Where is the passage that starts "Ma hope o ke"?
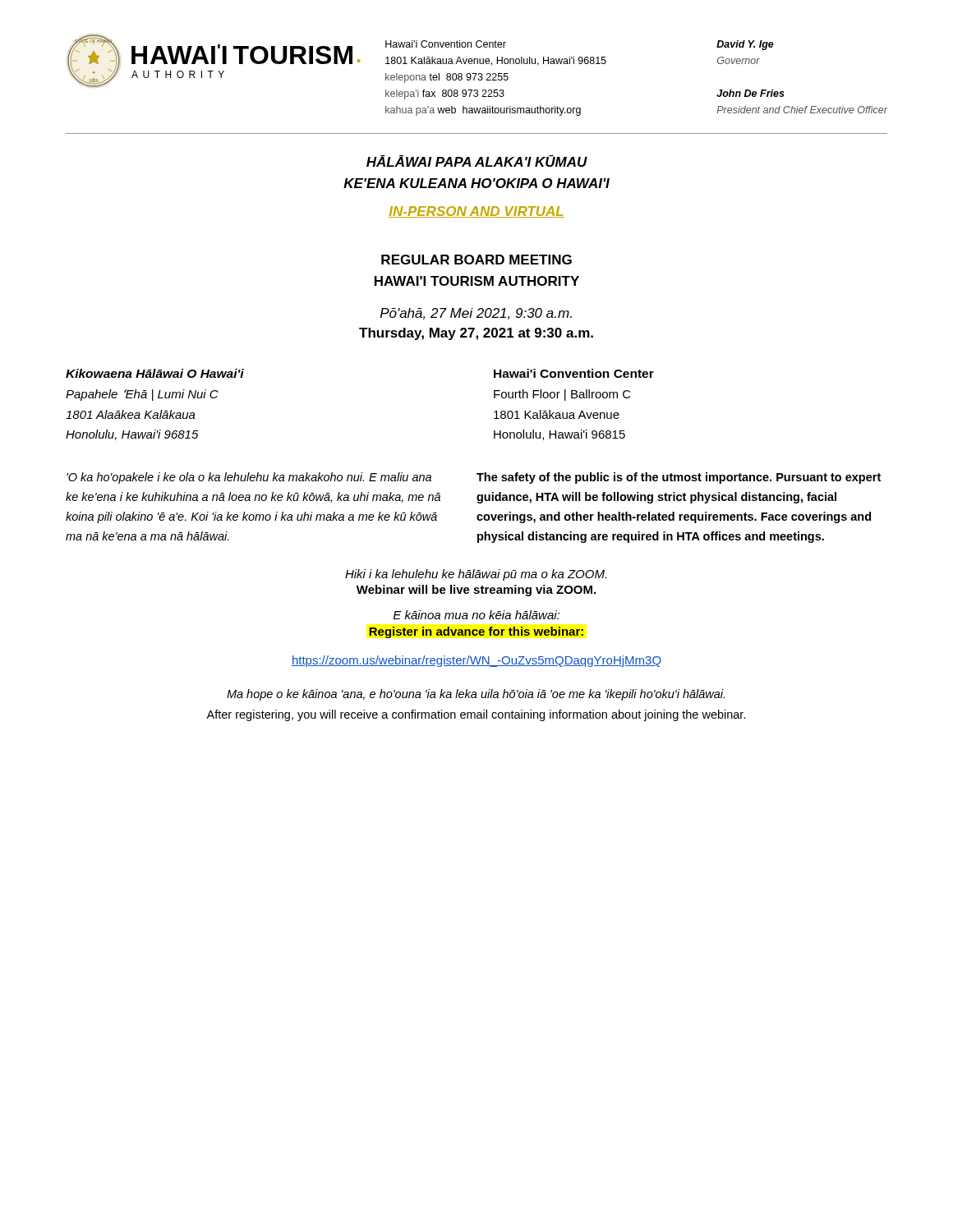This screenshot has width=953, height=1232. click(476, 704)
